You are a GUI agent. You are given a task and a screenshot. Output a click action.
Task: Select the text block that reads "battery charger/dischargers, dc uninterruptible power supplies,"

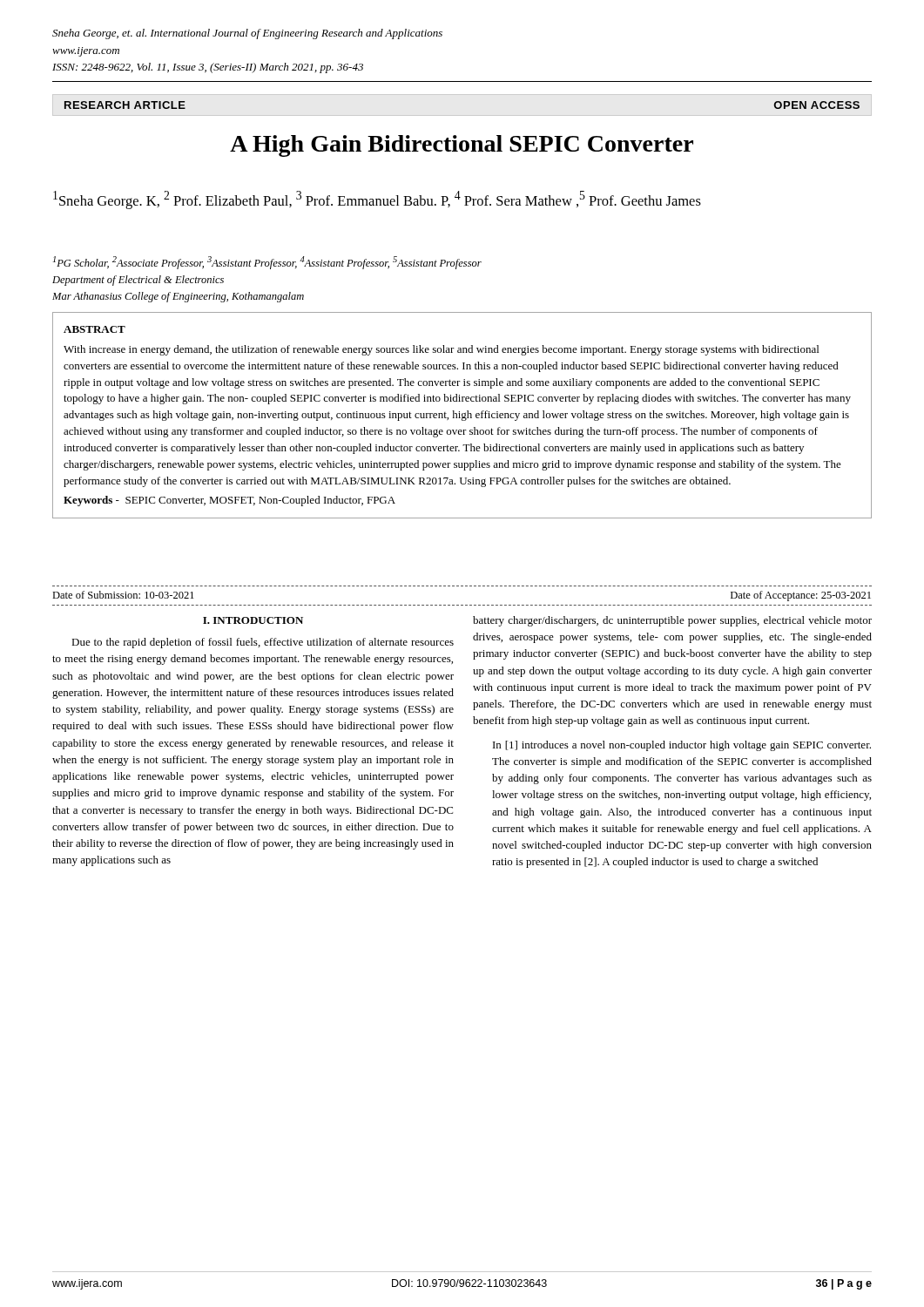click(x=672, y=741)
